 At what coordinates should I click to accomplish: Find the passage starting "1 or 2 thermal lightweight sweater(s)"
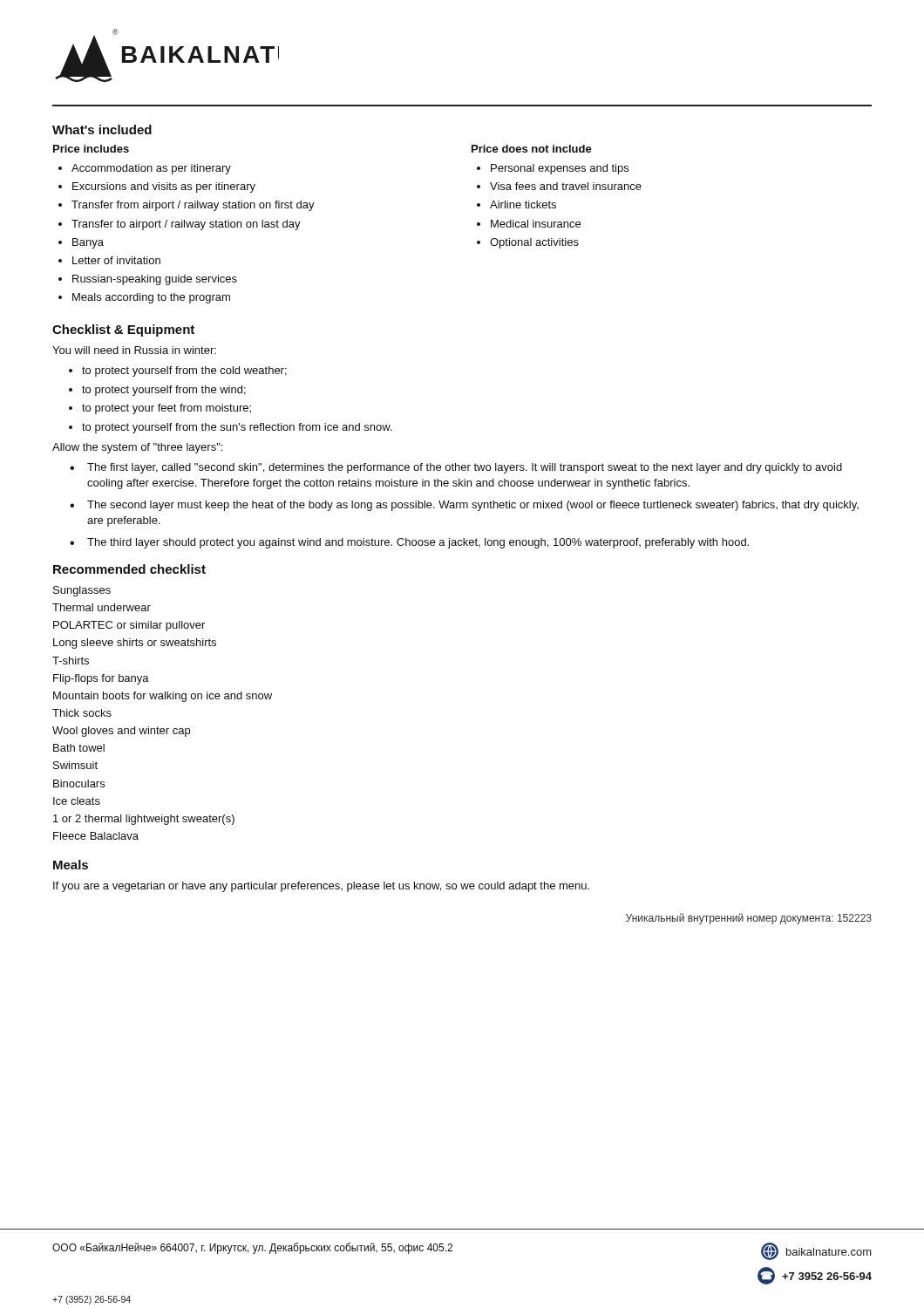pos(144,818)
